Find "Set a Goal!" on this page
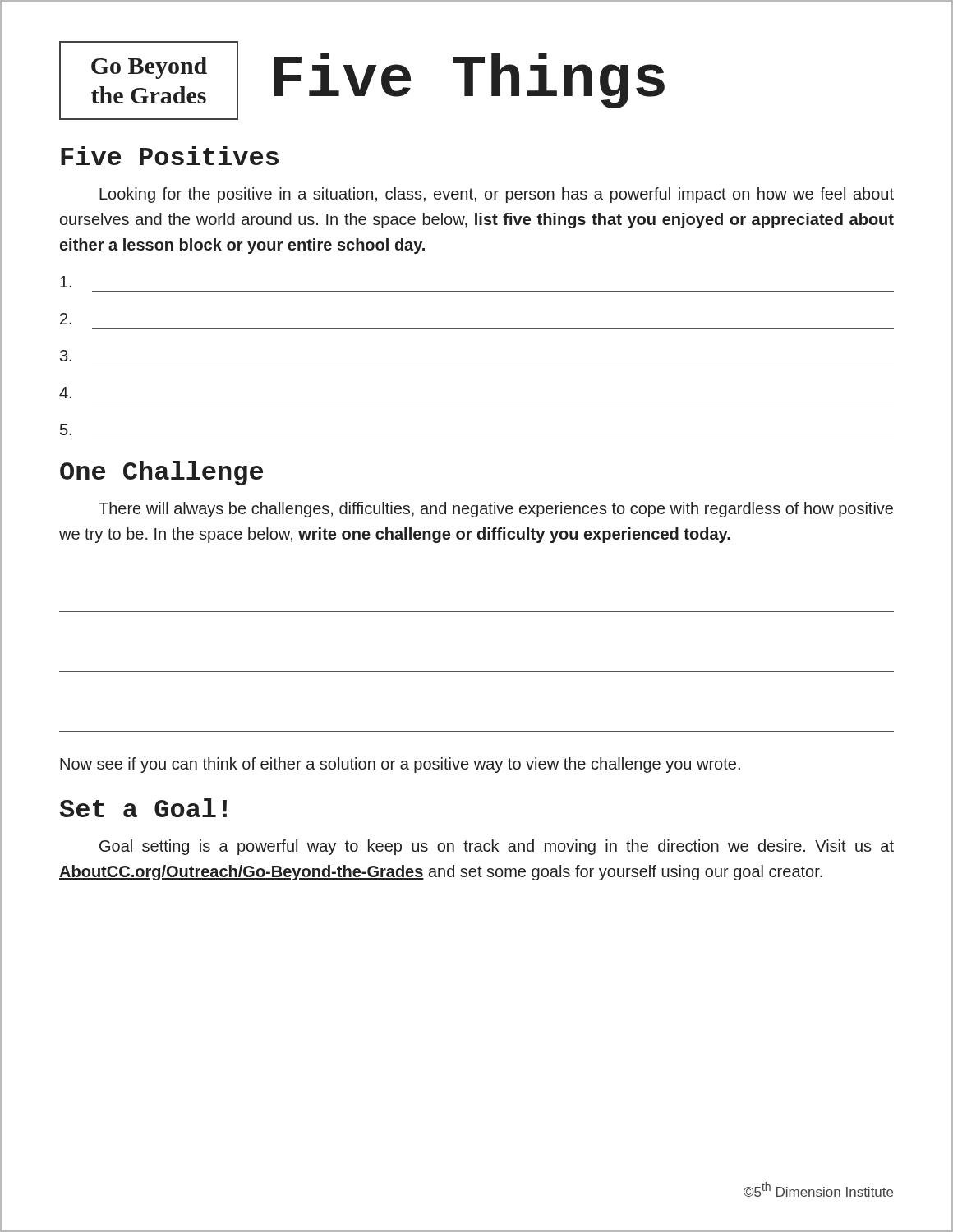The width and height of the screenshot is (953, 1232). [146, 810]
